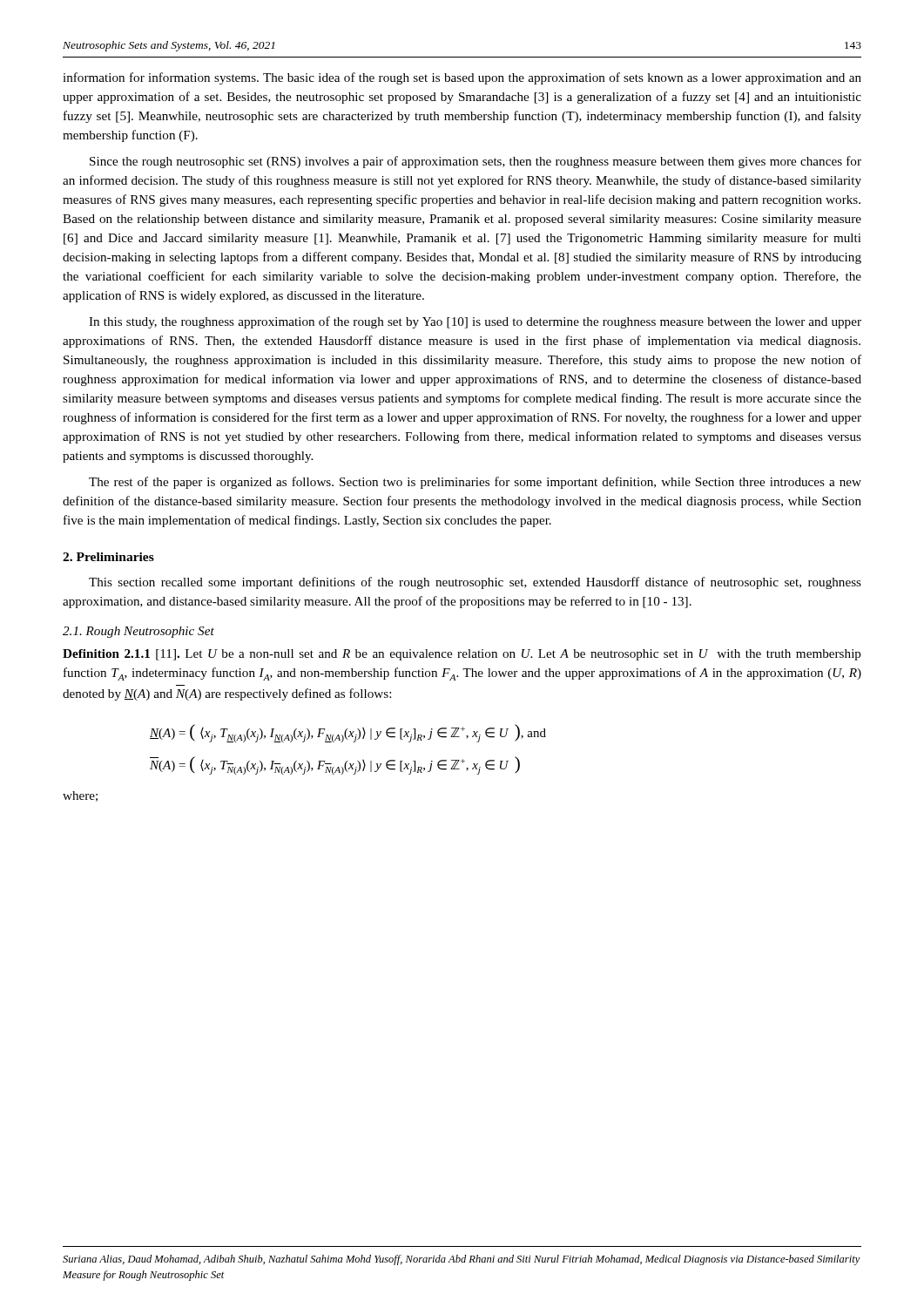Screen dimensions: 1307x924
Task: Click the passage that begins "The rest of the paper is"
Action: (x=462, y=501)
